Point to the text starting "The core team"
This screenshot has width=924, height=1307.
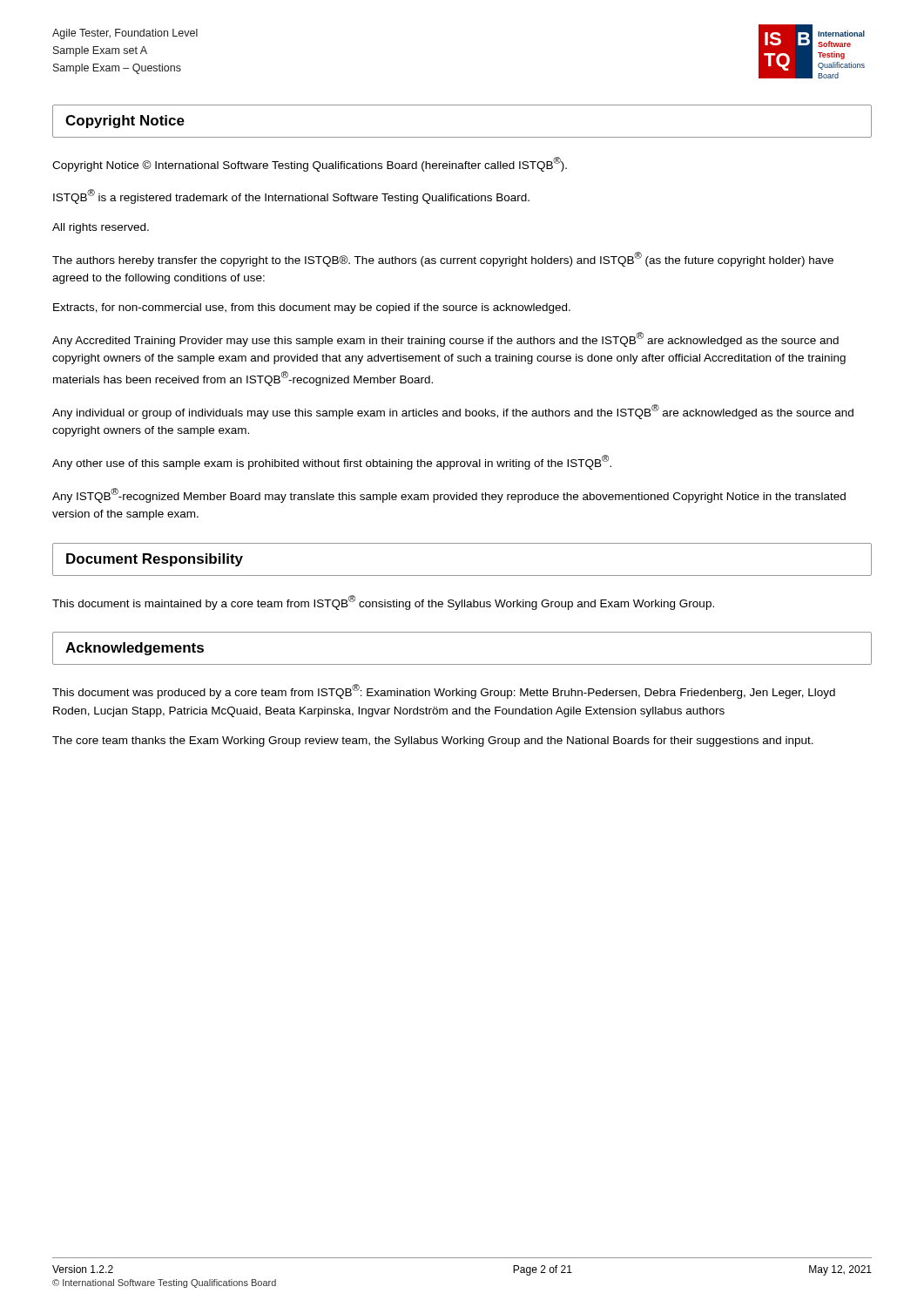433,740
